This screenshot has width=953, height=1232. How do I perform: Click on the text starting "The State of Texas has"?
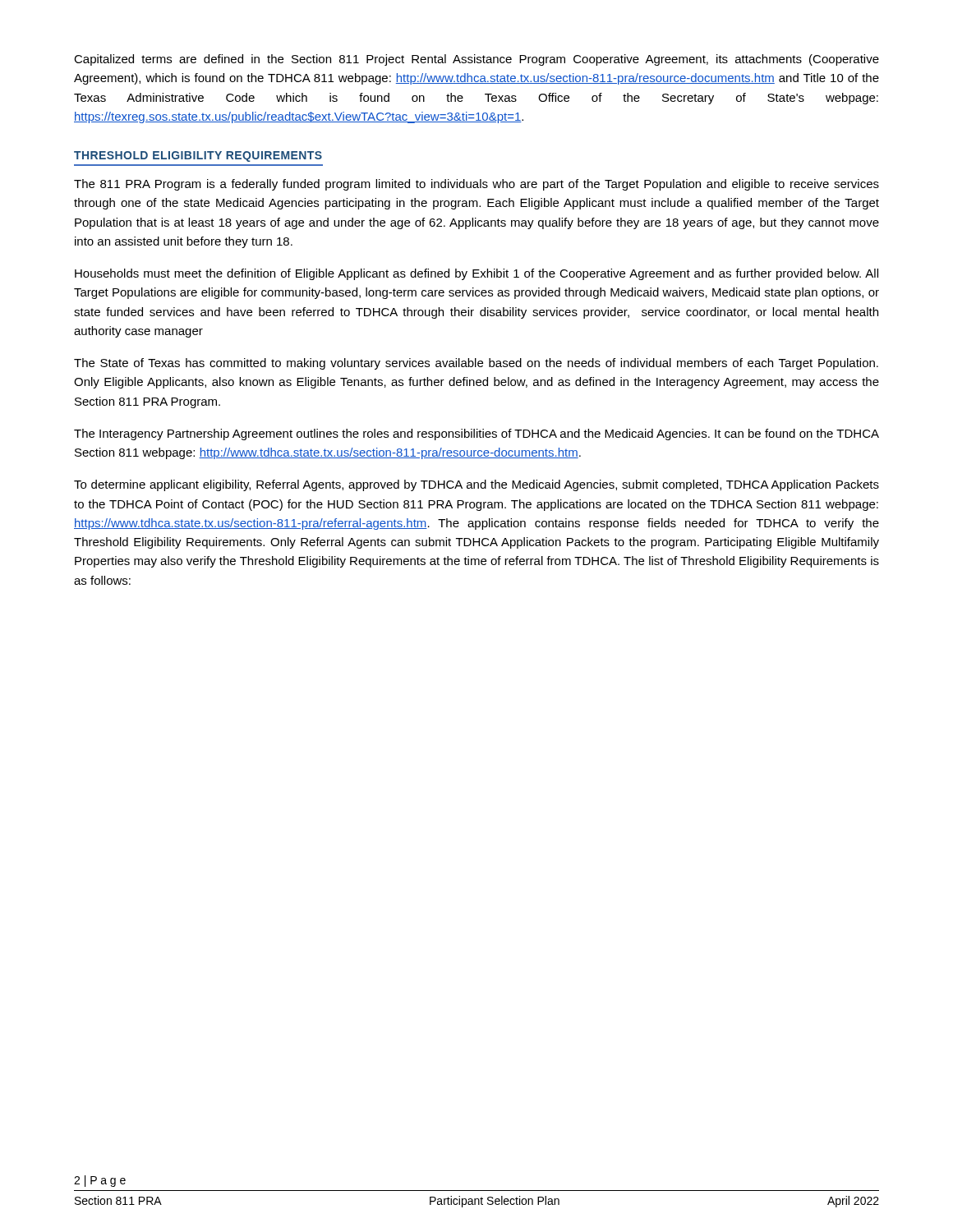pos(476,382)
